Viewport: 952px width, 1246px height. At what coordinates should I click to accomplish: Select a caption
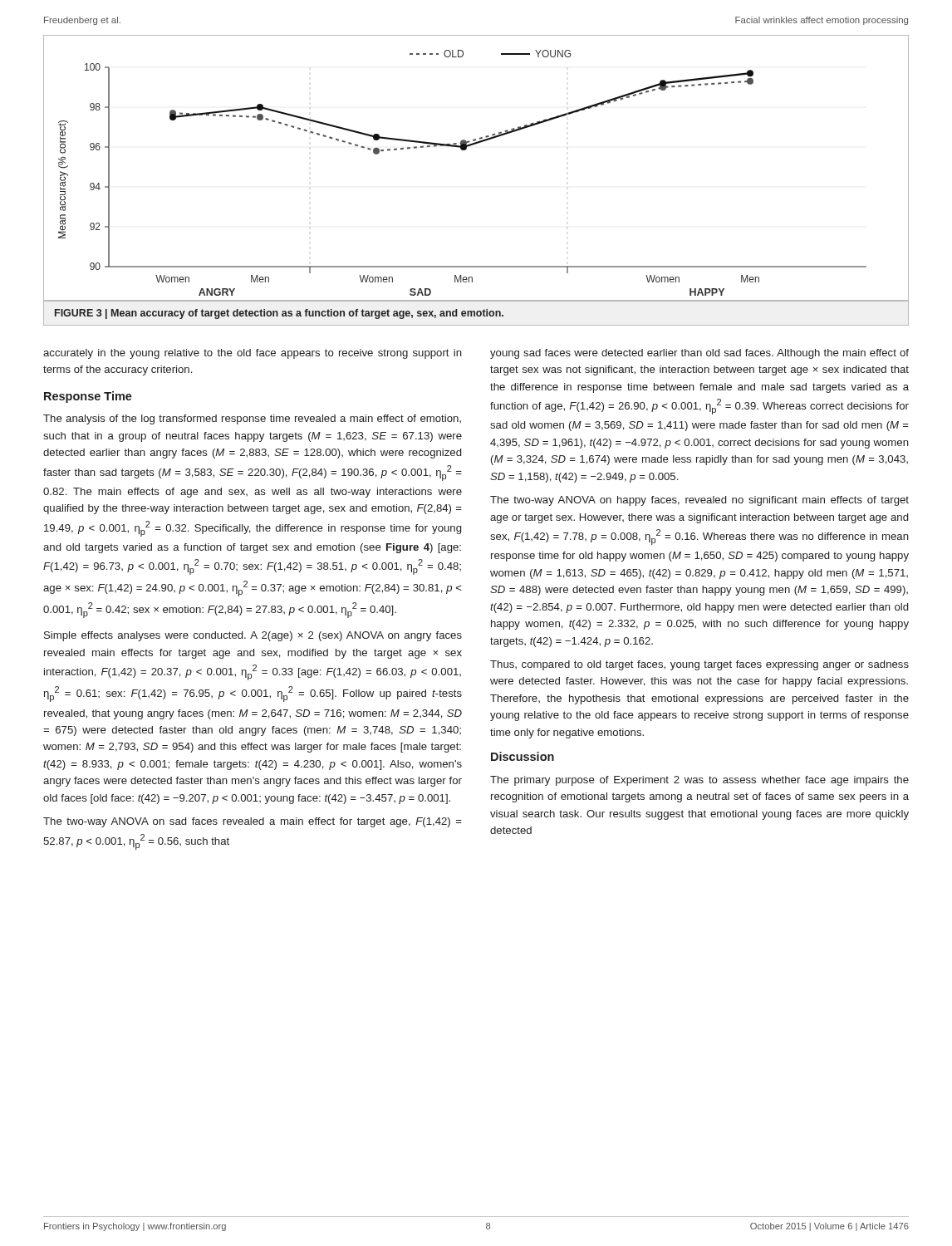[x=279, y=313]
